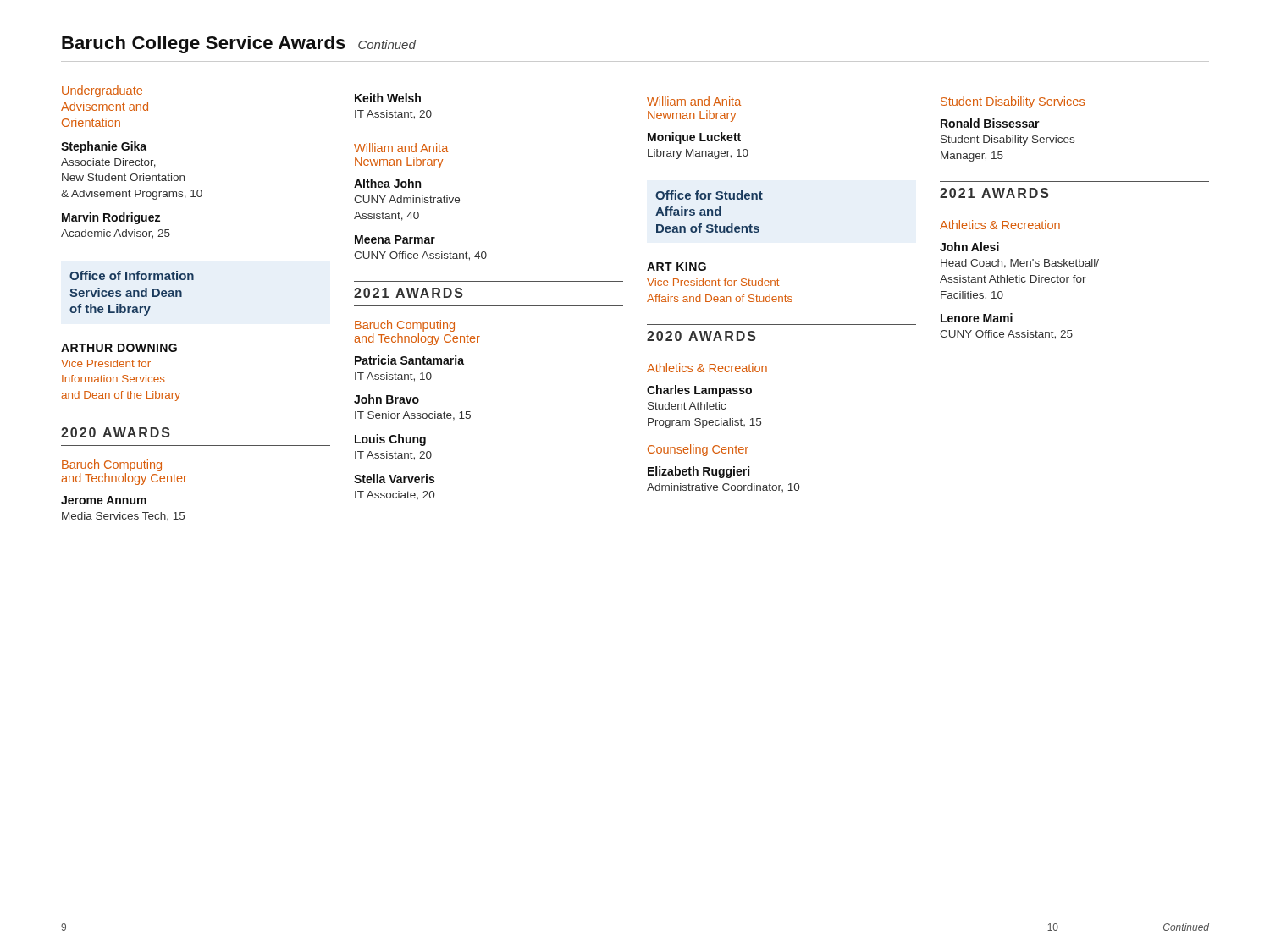This screenshot has height=952, width=1270.
Task: Find the text block with the text "Althea John CUNY"
Action: click(x=387, y=183)
